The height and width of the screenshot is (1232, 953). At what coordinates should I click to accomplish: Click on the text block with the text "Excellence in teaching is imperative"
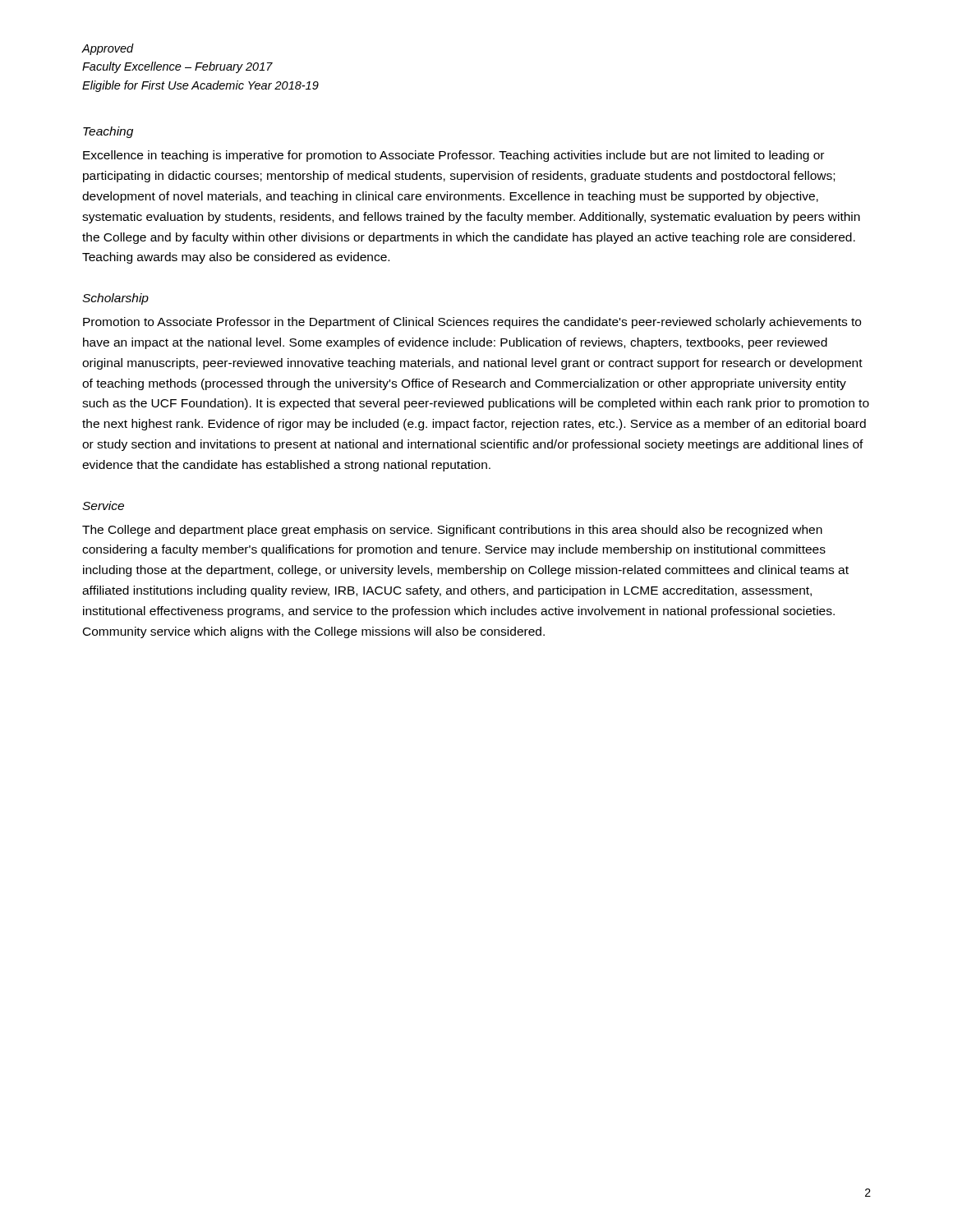point(471,206)
